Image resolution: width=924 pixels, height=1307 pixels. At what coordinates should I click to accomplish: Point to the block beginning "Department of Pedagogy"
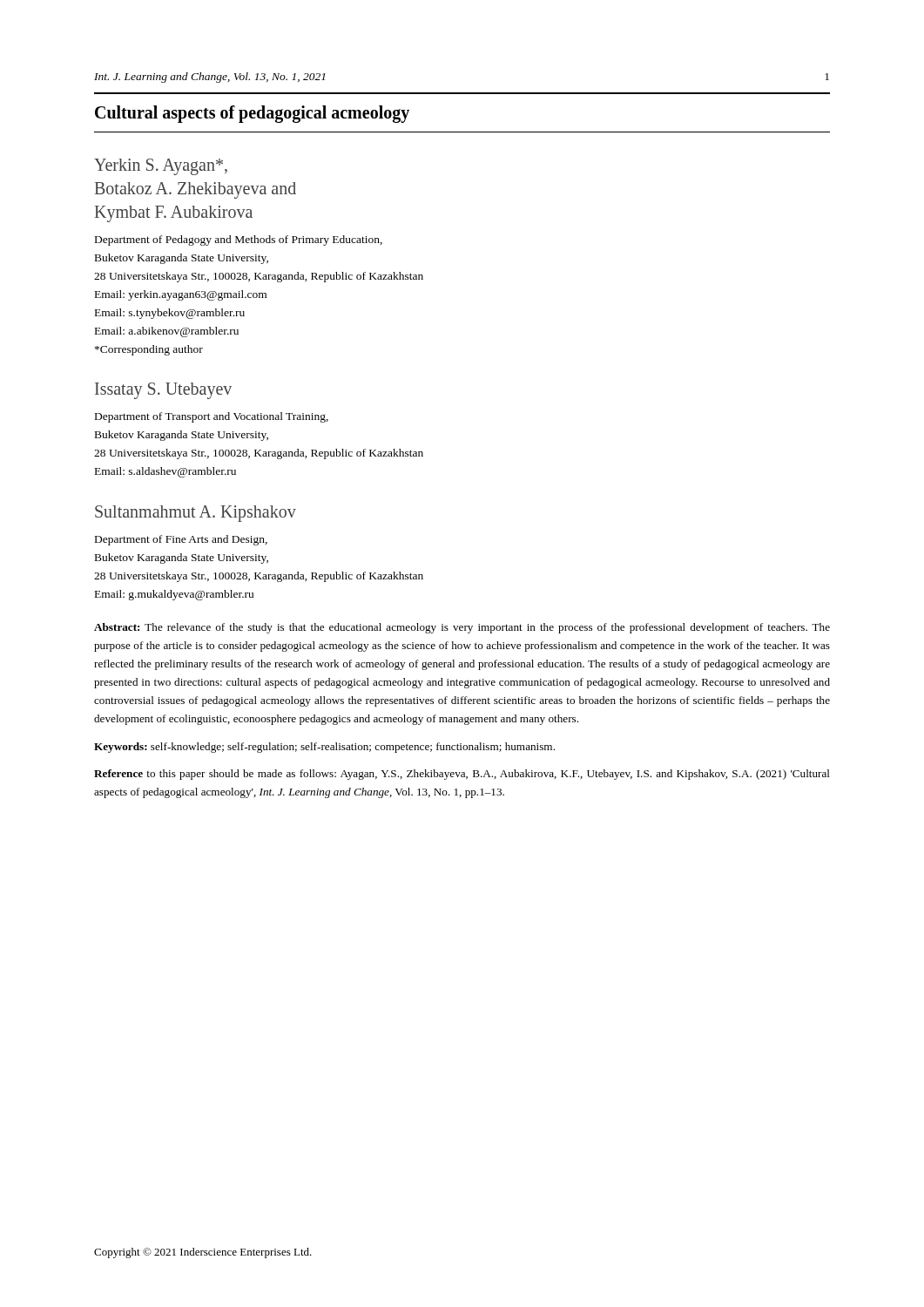point(259,294)
